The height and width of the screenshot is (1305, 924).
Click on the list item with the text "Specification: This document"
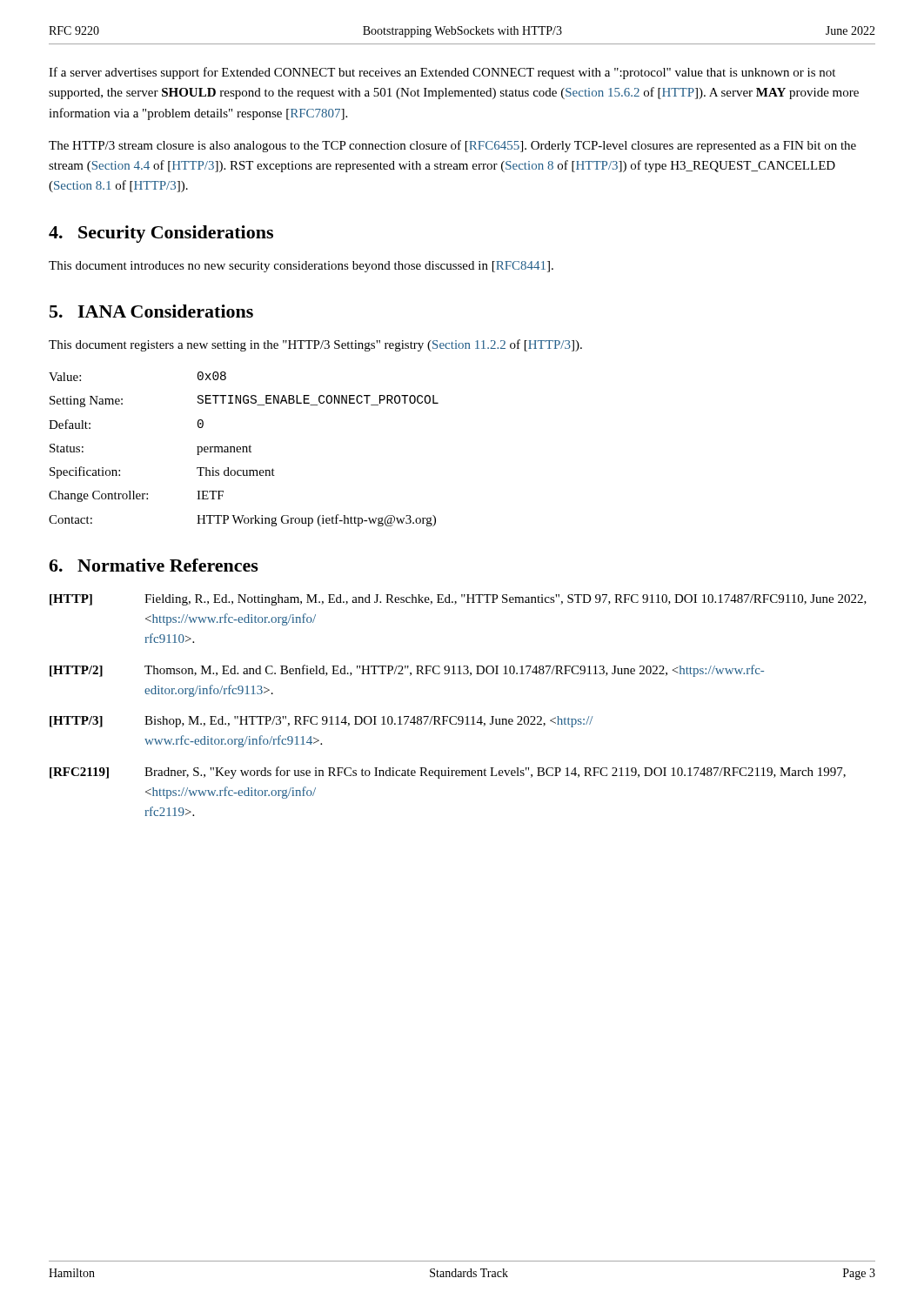point(83,472)
